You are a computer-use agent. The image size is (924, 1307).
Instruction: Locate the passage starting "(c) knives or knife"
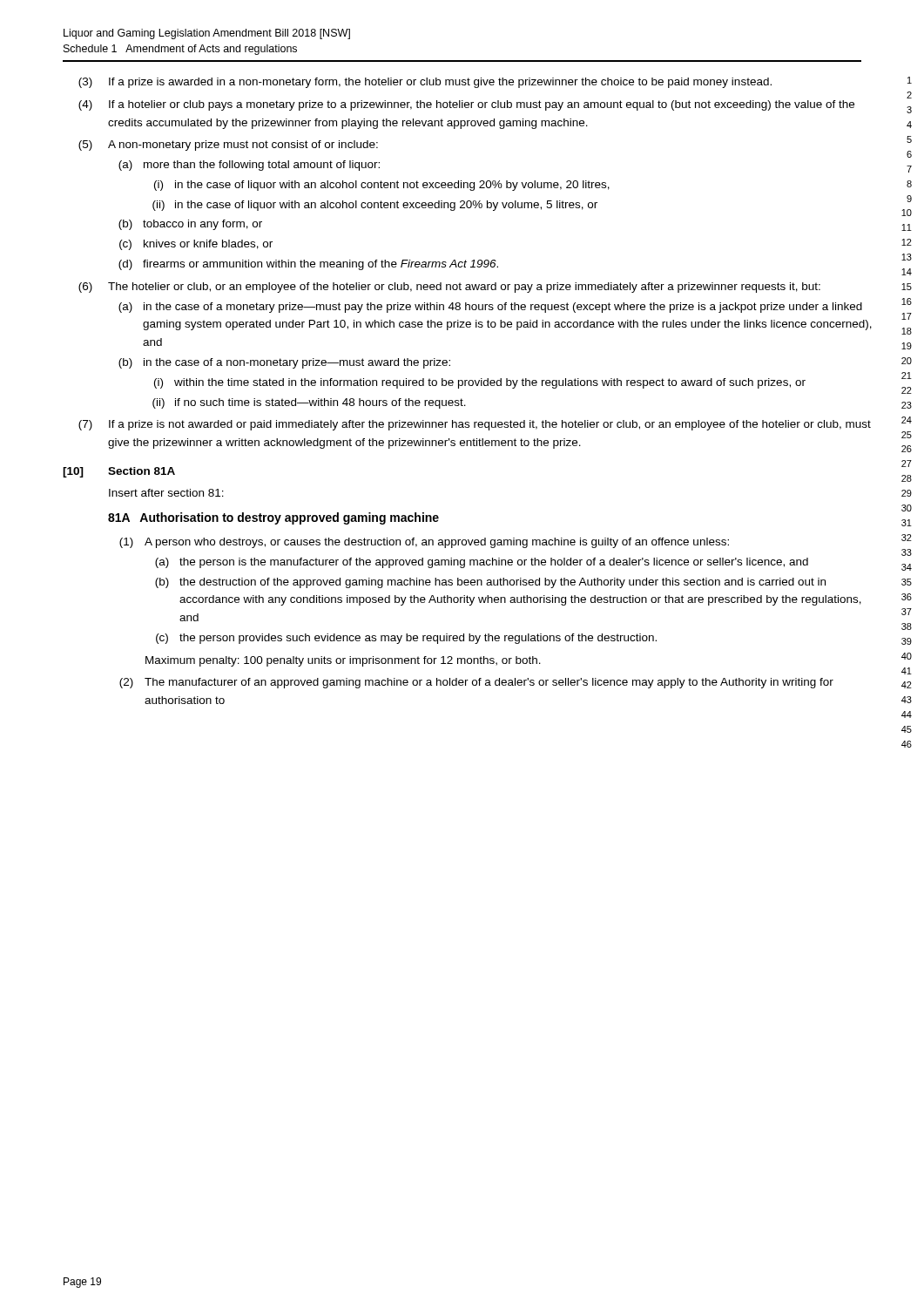click(196, 245)
